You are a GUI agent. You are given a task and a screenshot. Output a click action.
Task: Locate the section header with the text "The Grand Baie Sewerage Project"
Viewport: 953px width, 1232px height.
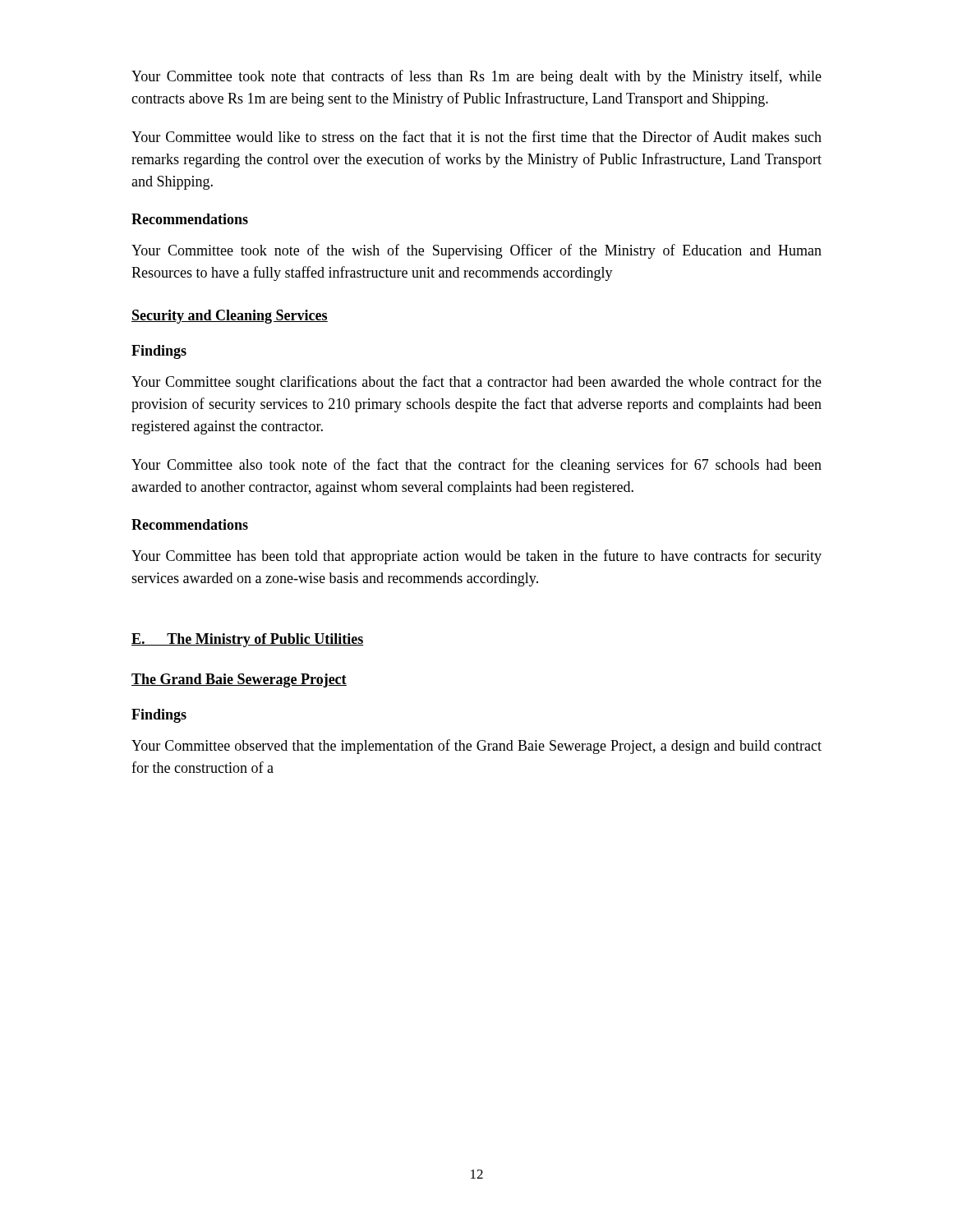click(x=239, y=679)
